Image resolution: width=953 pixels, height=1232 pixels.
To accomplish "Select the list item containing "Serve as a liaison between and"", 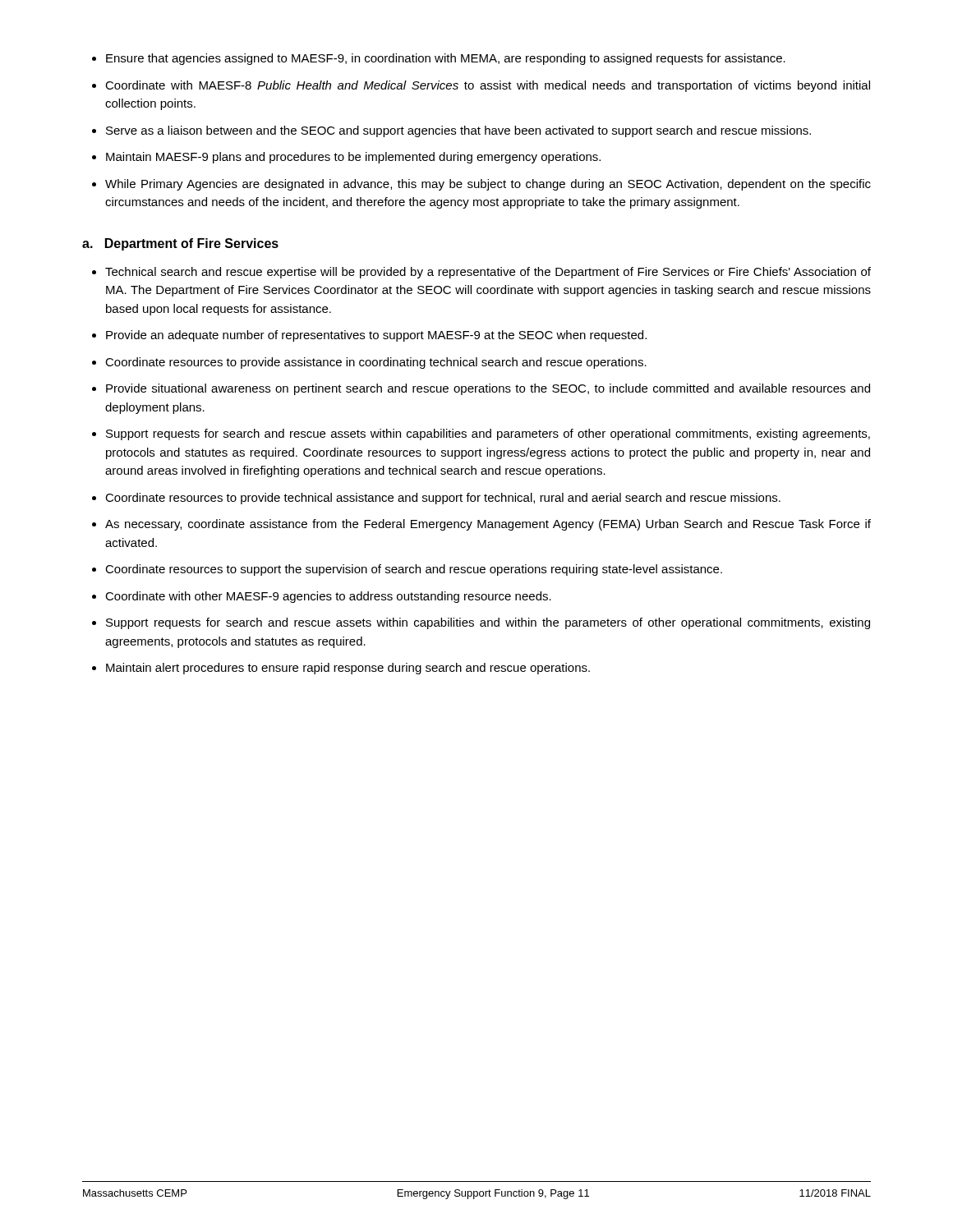I will [x=488, y=130].
